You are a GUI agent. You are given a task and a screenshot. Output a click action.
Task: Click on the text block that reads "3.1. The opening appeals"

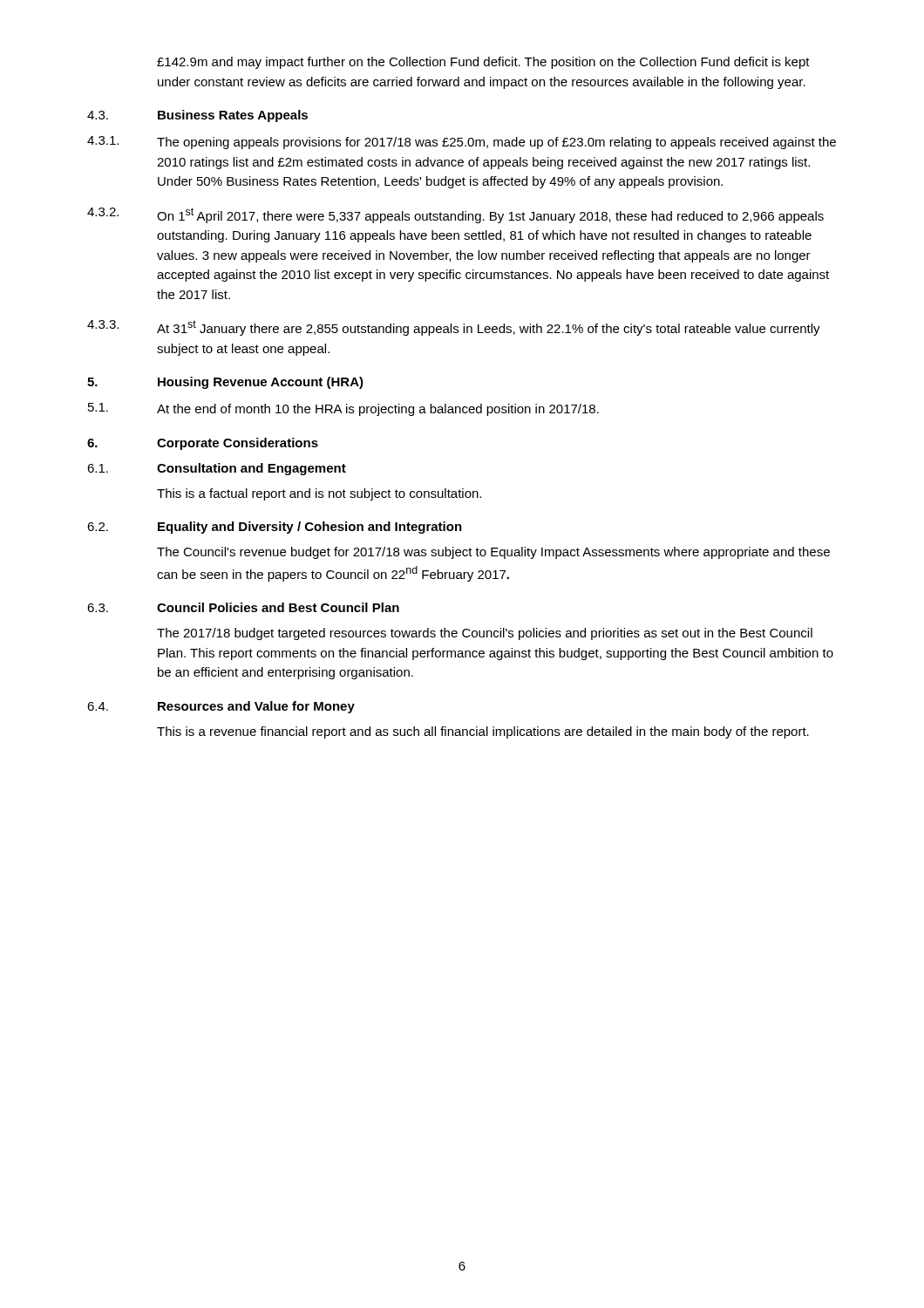[x=462, y=162]
